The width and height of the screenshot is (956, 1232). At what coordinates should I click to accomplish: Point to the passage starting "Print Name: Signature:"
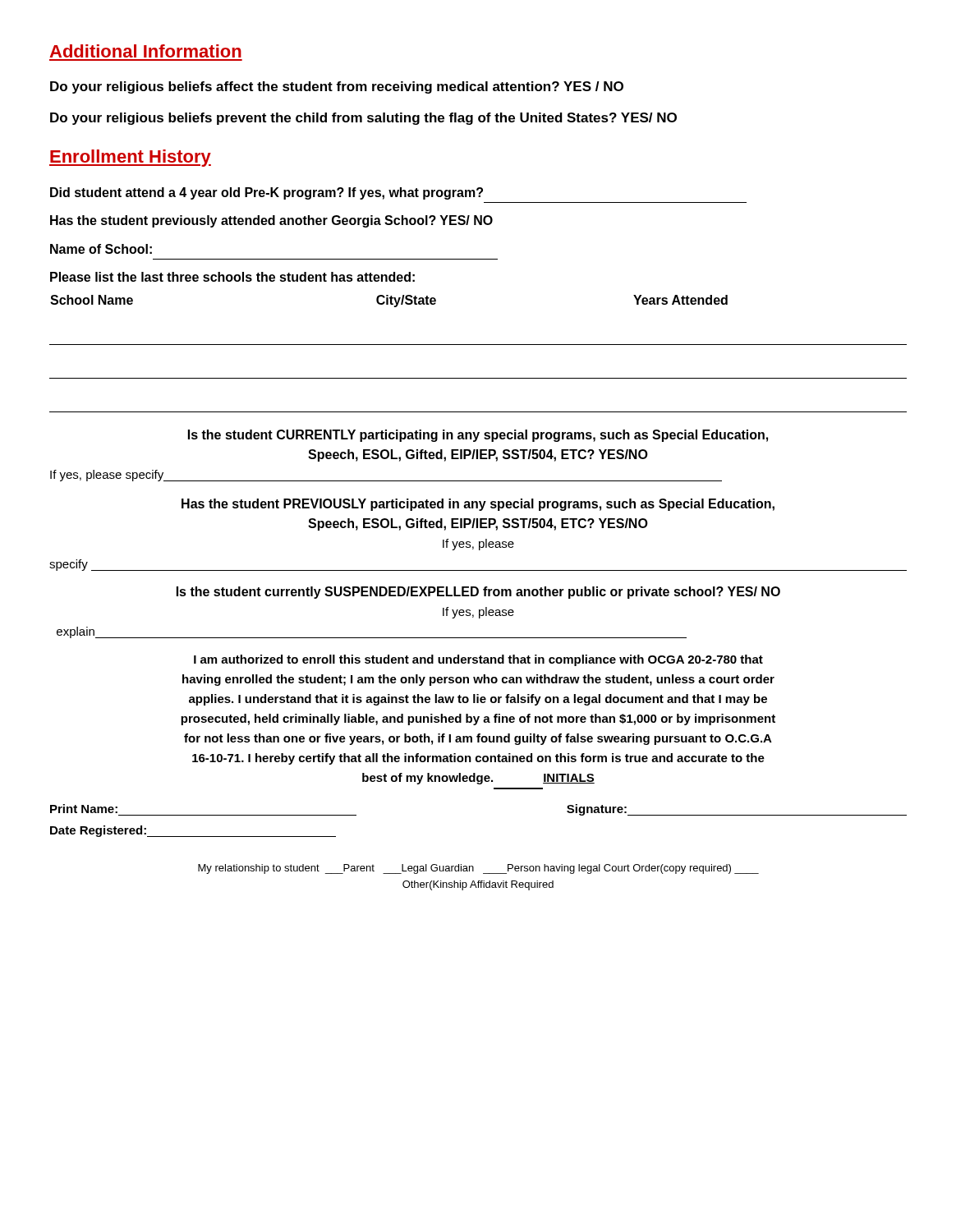85,809
